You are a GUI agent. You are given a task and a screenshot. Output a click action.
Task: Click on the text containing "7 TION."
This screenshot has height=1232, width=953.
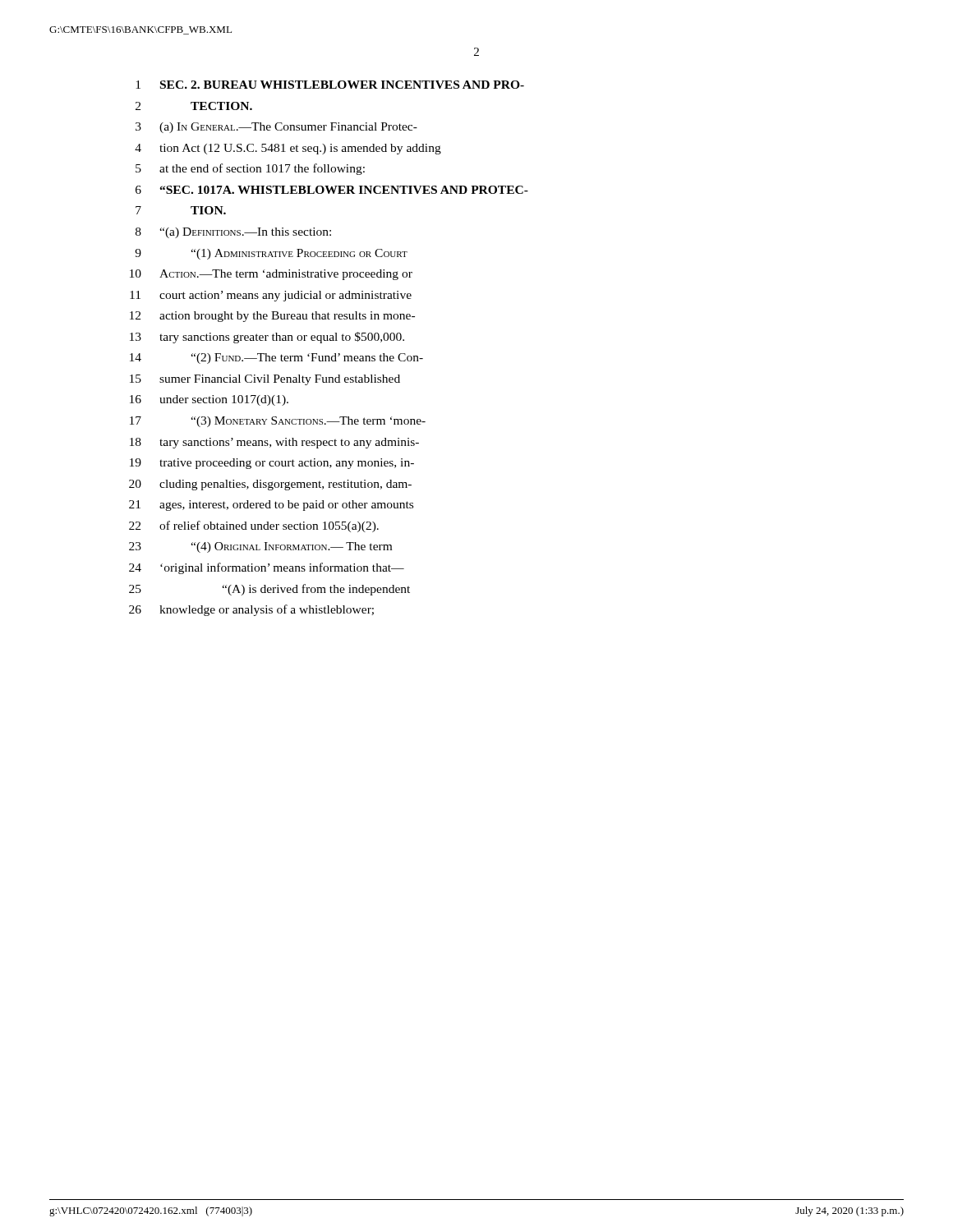coord(138,210)
